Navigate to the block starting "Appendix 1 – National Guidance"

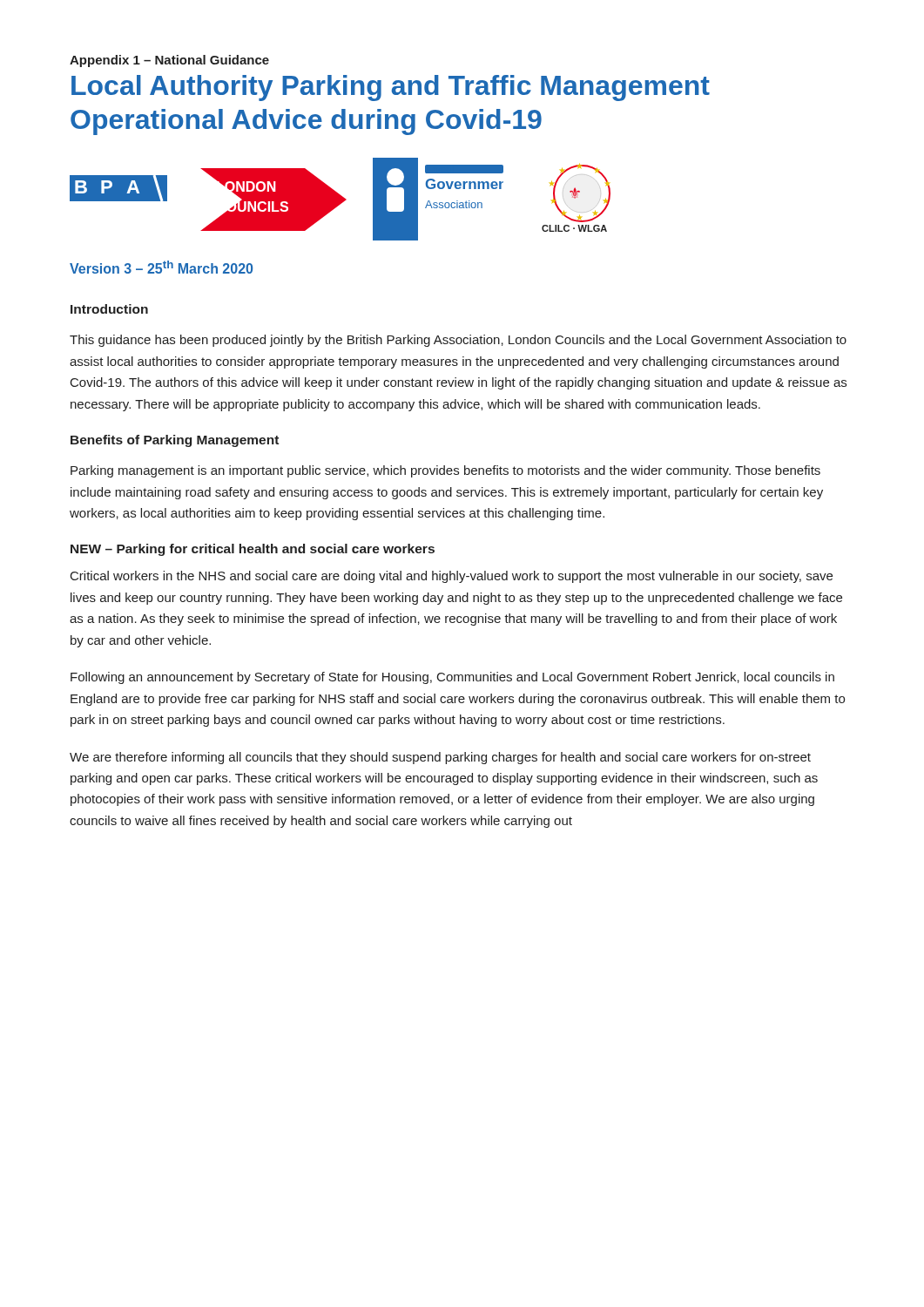169,60
